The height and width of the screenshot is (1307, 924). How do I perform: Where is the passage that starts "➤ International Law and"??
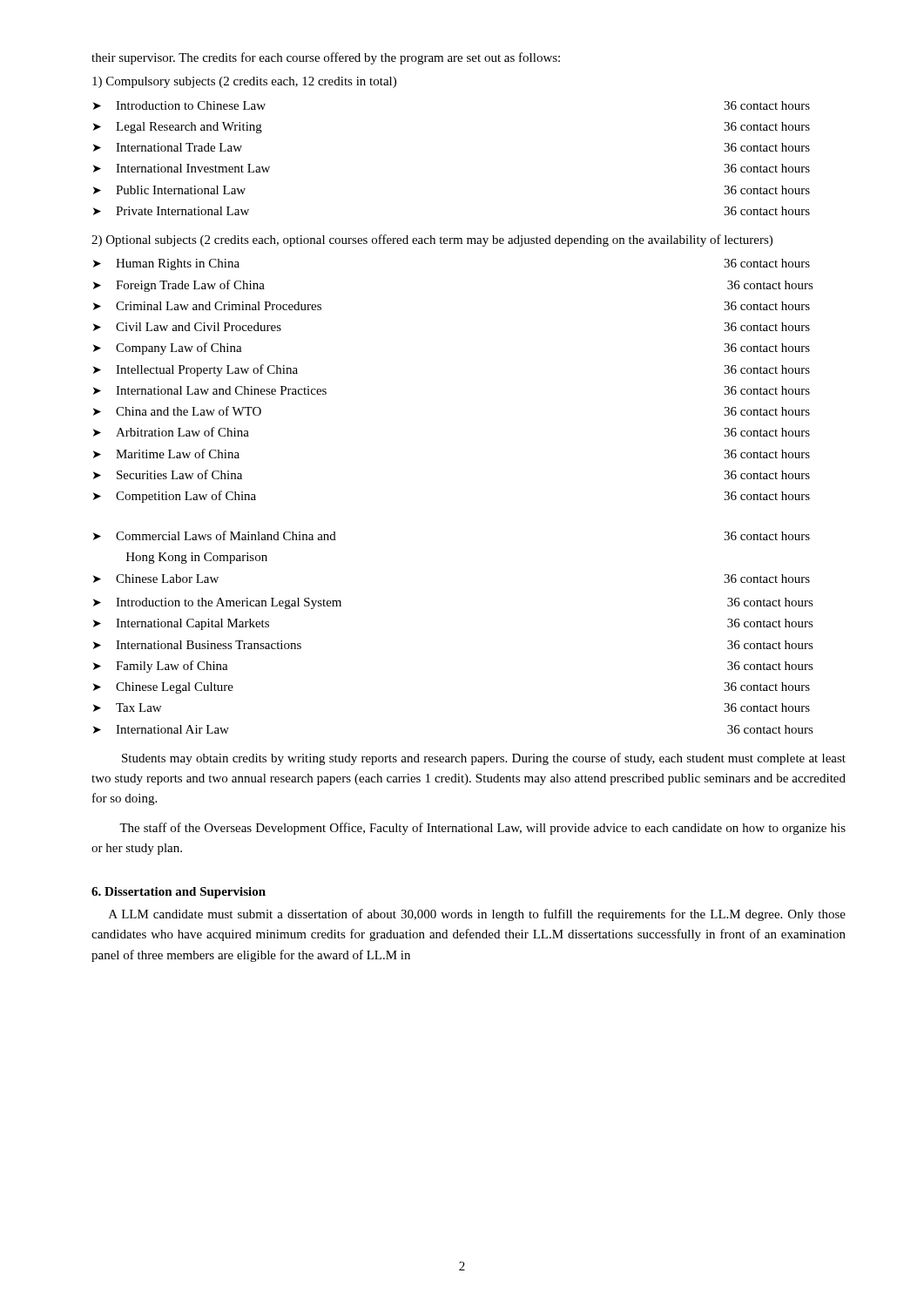point(225,391)
